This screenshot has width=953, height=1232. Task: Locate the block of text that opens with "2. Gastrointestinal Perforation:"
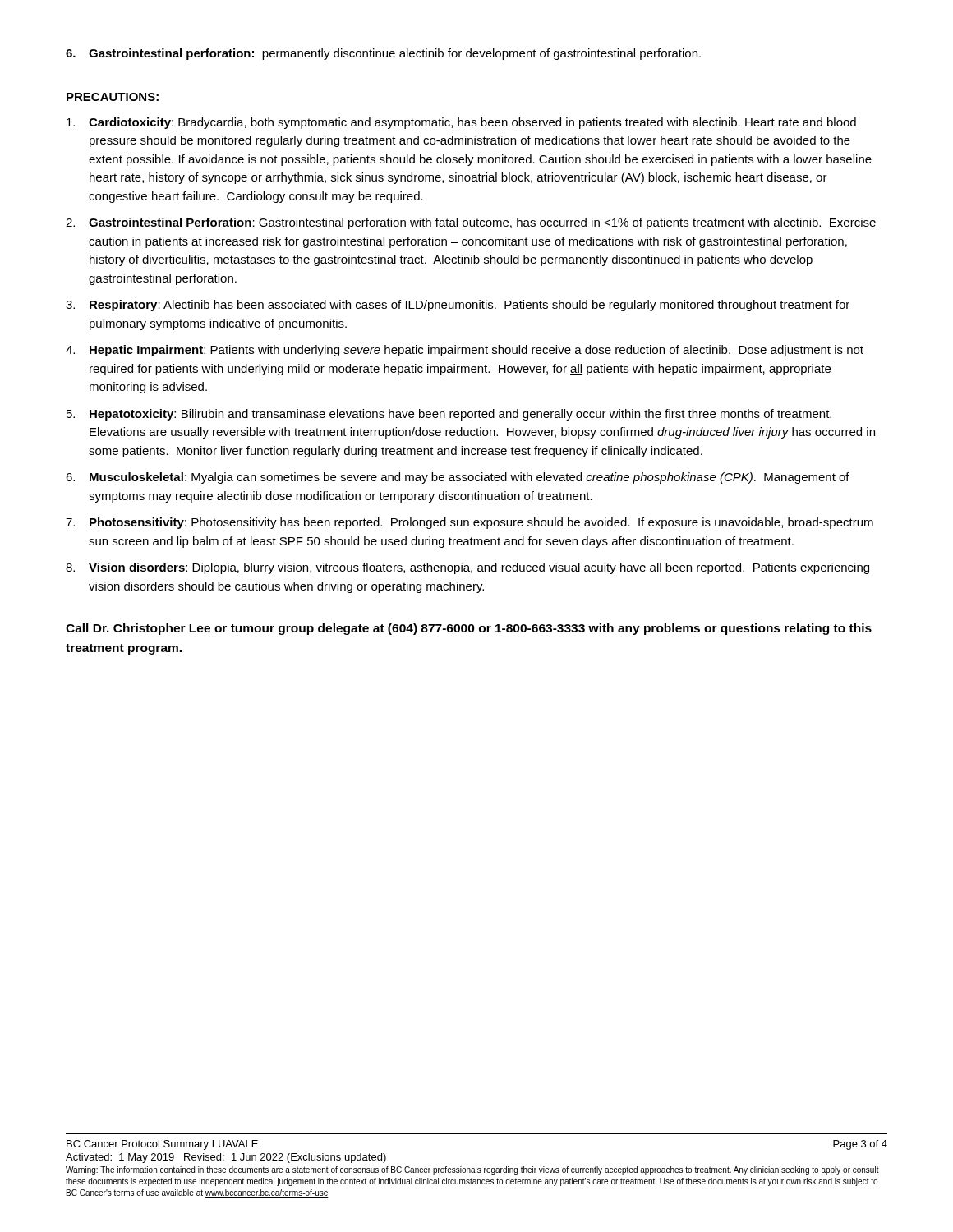coord(476,250)
